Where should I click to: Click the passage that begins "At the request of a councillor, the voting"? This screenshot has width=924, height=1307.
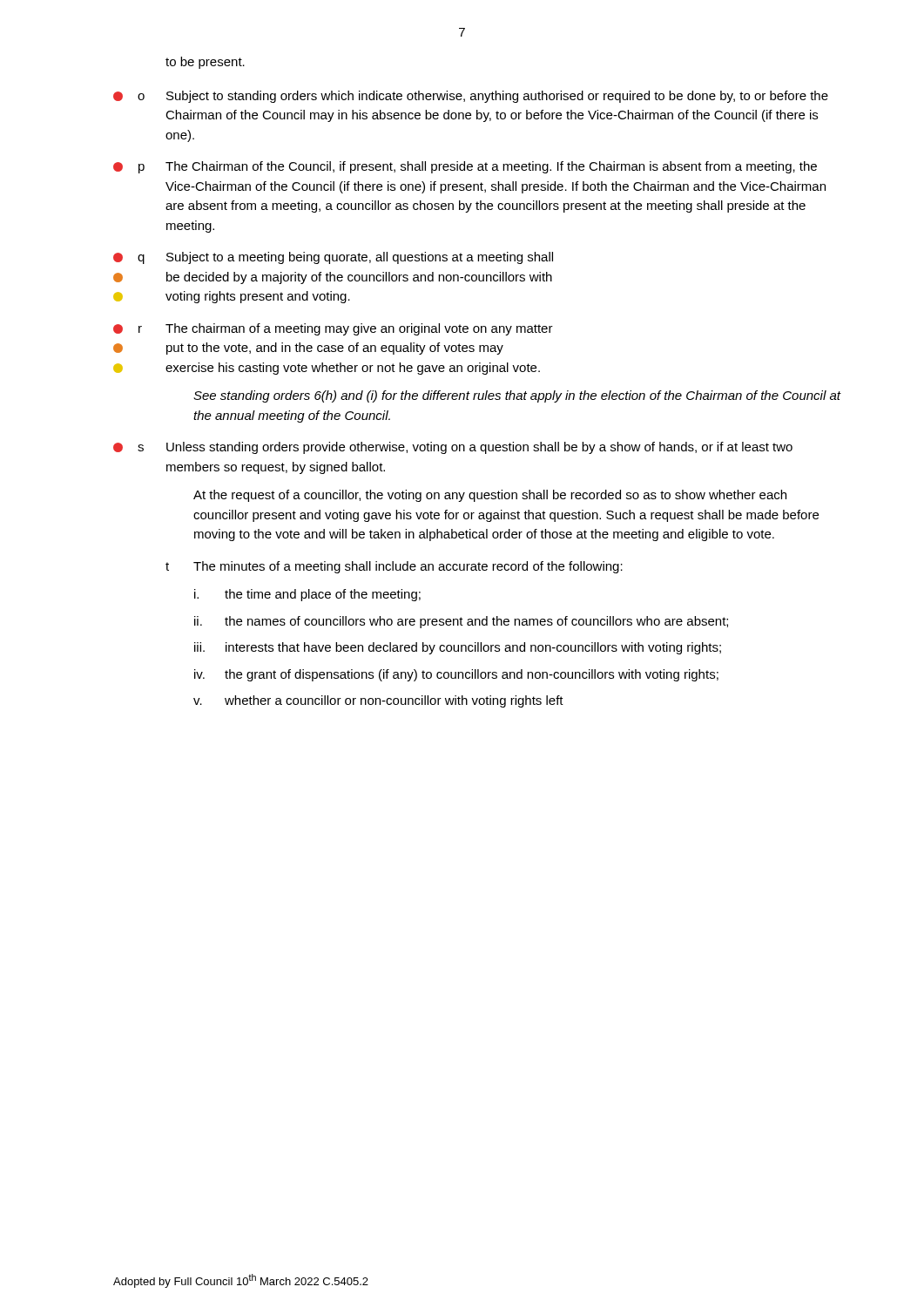(x=506, y=514)
